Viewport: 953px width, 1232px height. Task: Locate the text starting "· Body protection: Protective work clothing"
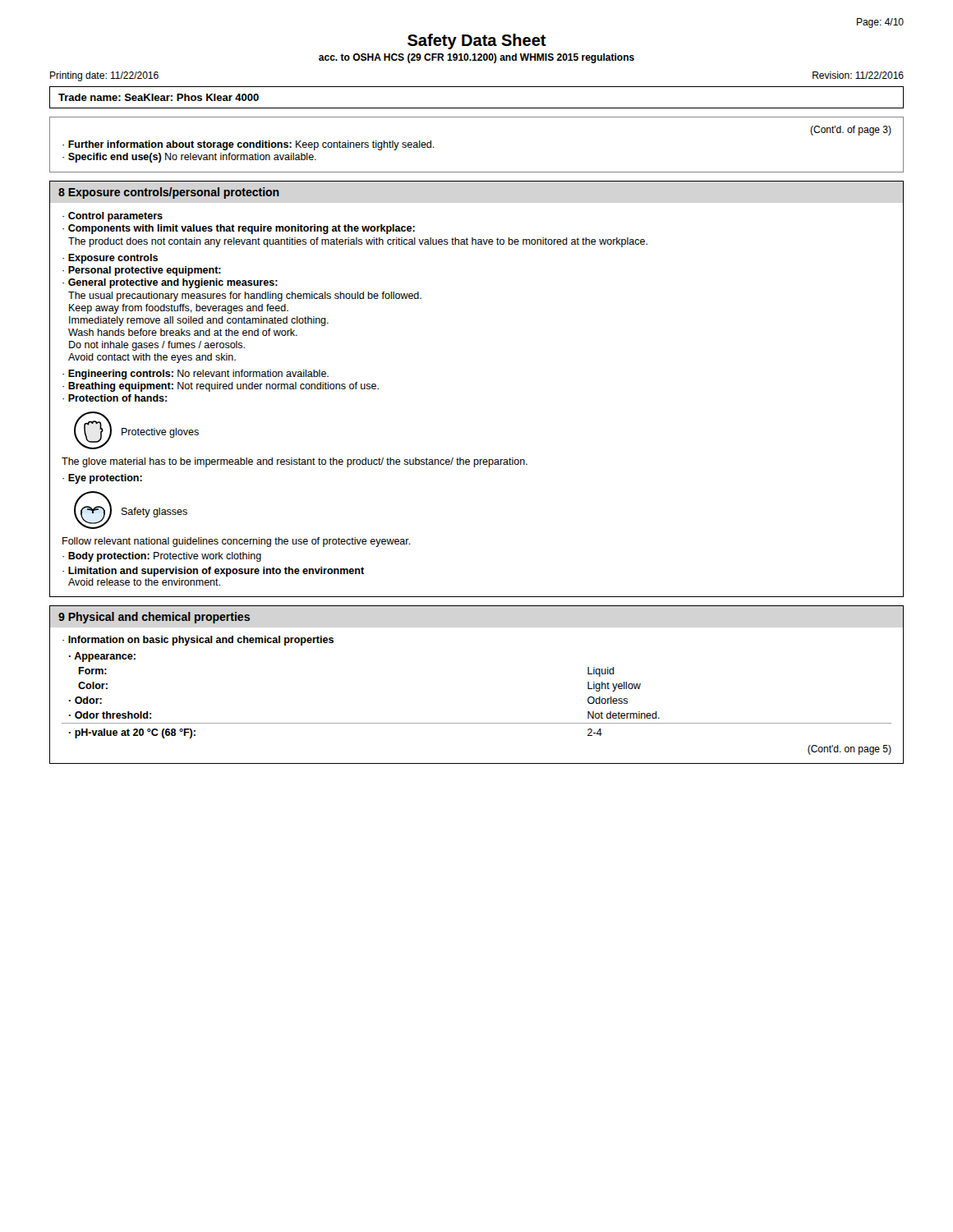click(x=161, y=556)
